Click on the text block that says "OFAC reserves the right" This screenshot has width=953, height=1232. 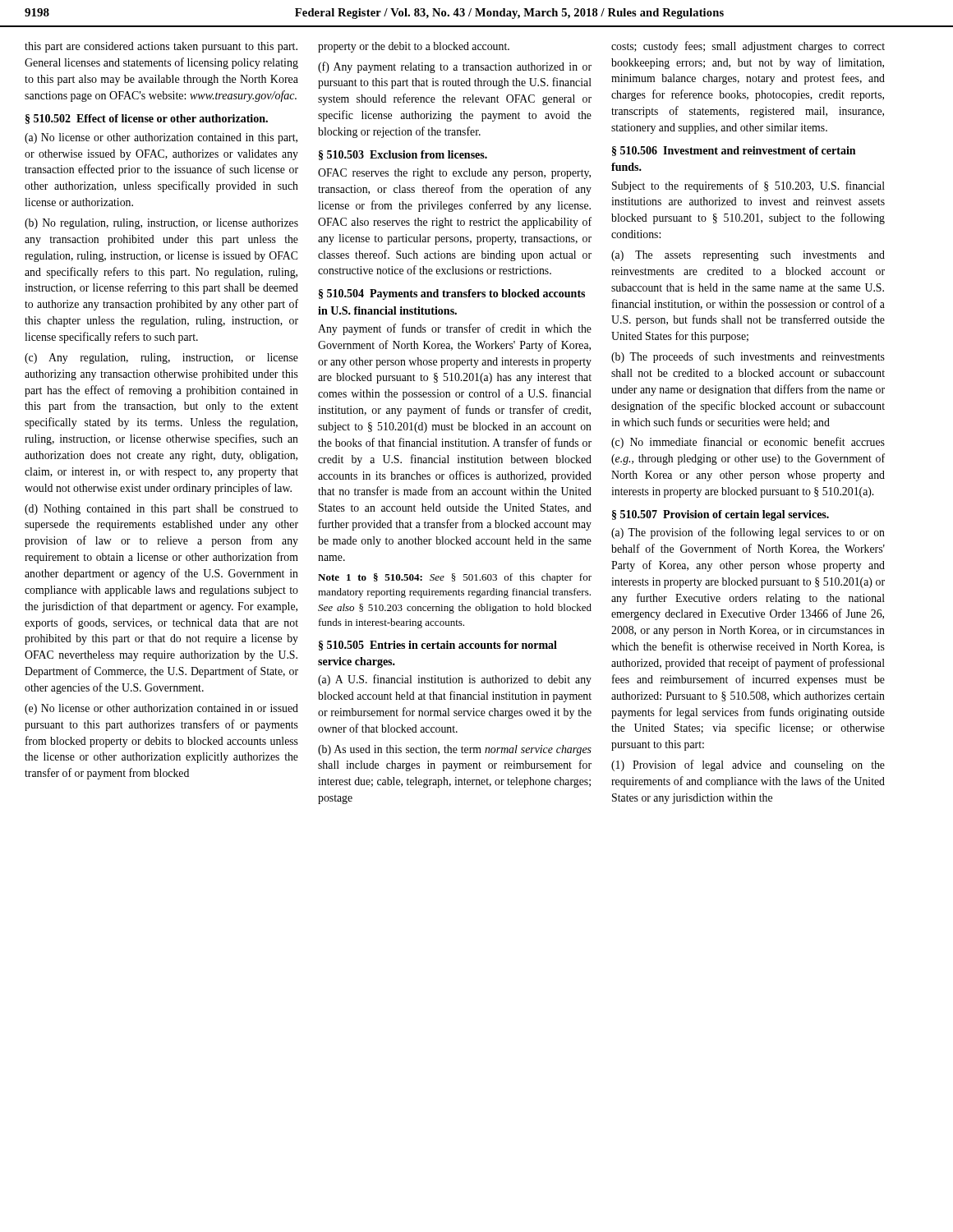point(455,222)
